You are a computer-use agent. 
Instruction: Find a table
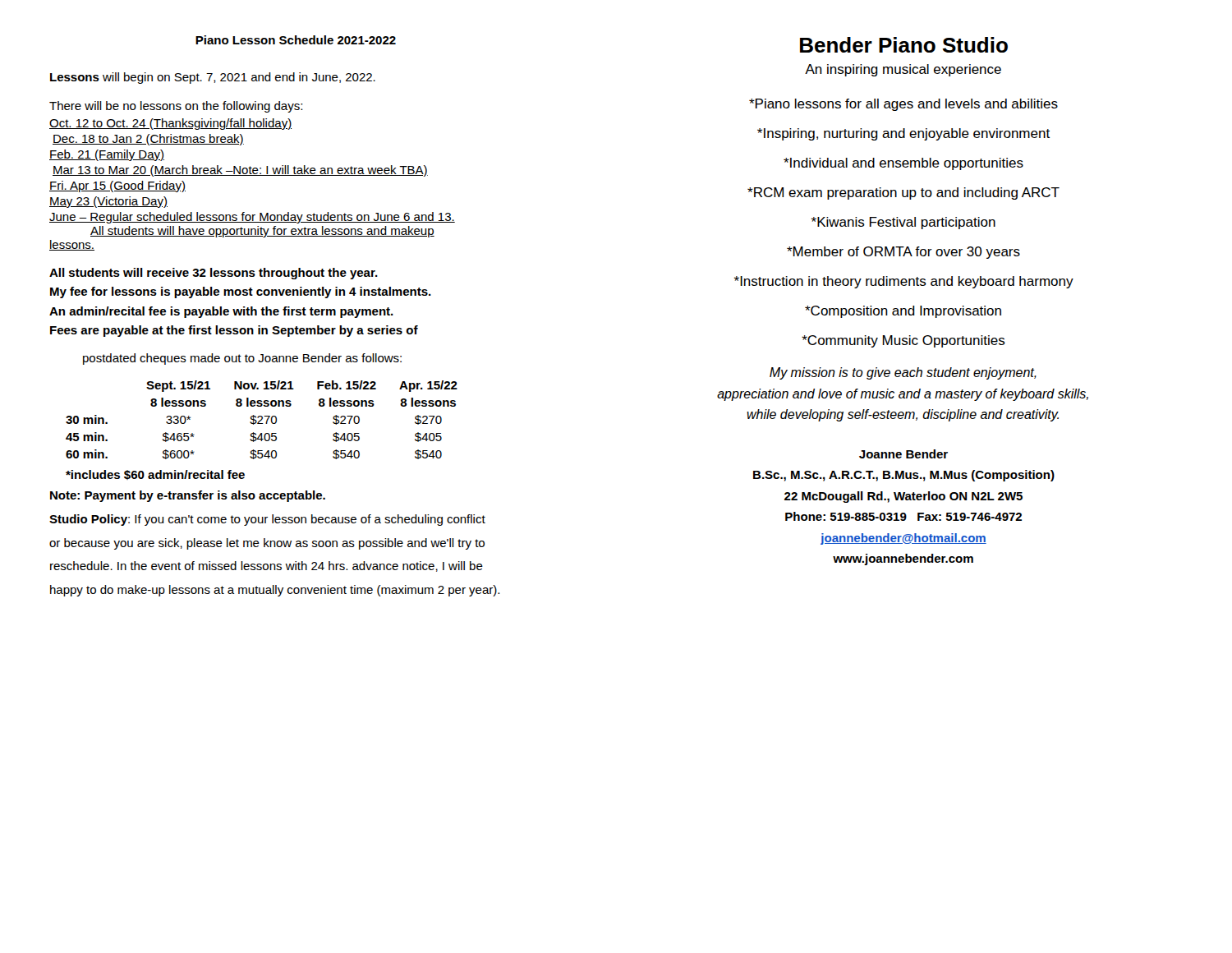[x=296, y=419]
